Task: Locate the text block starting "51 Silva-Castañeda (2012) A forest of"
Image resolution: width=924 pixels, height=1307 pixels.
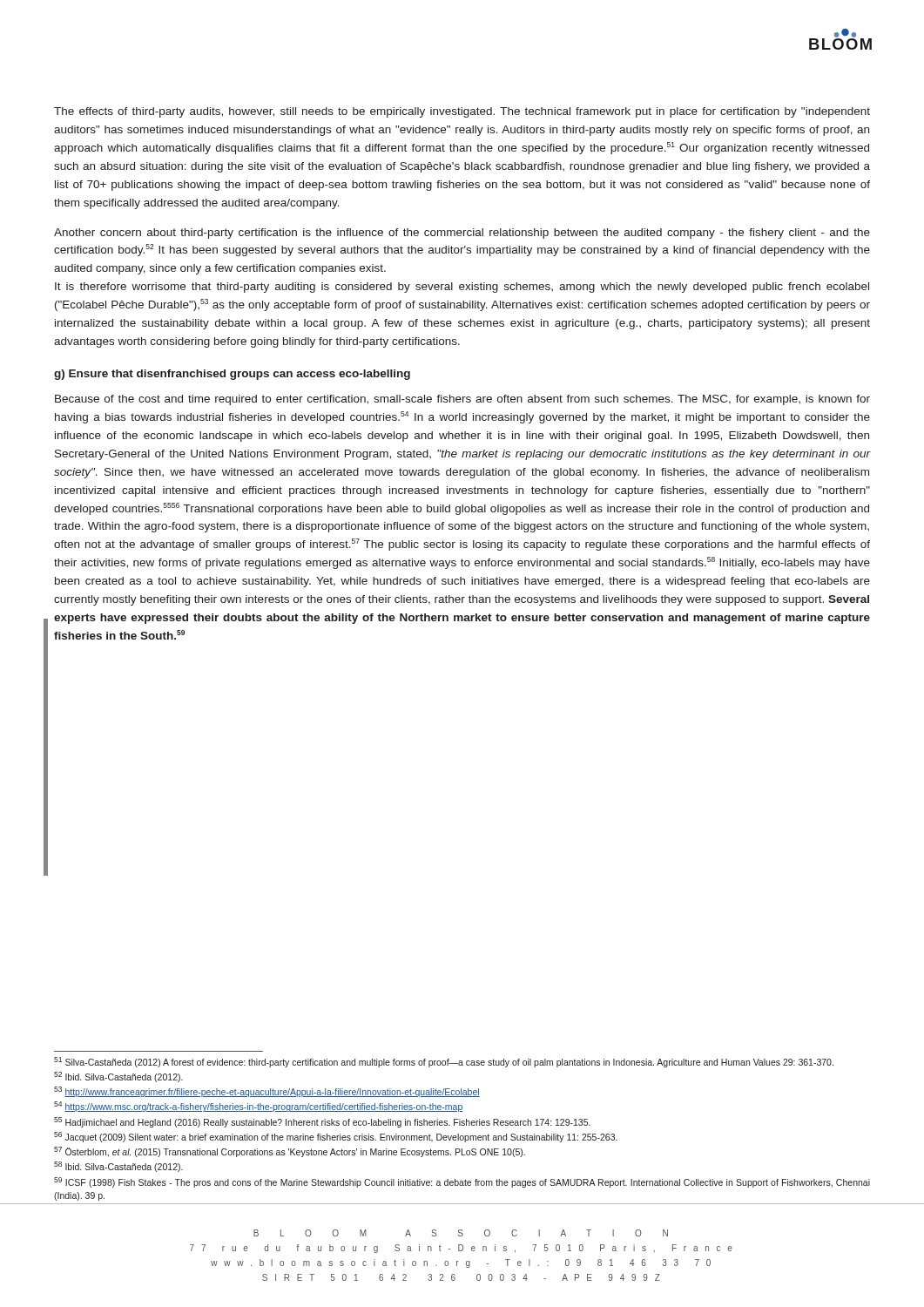Action: point(462,1129)
